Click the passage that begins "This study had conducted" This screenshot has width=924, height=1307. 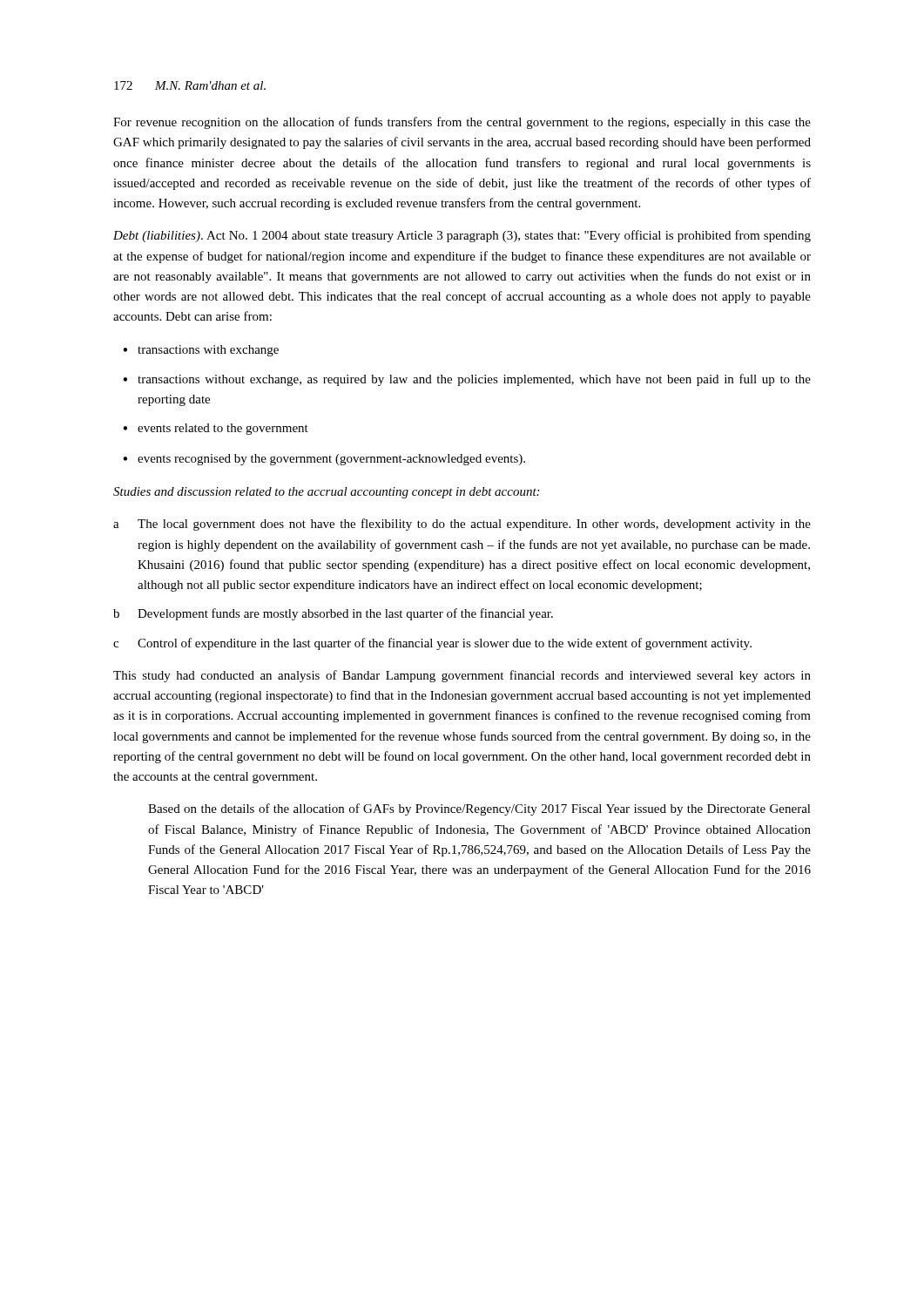462,676
